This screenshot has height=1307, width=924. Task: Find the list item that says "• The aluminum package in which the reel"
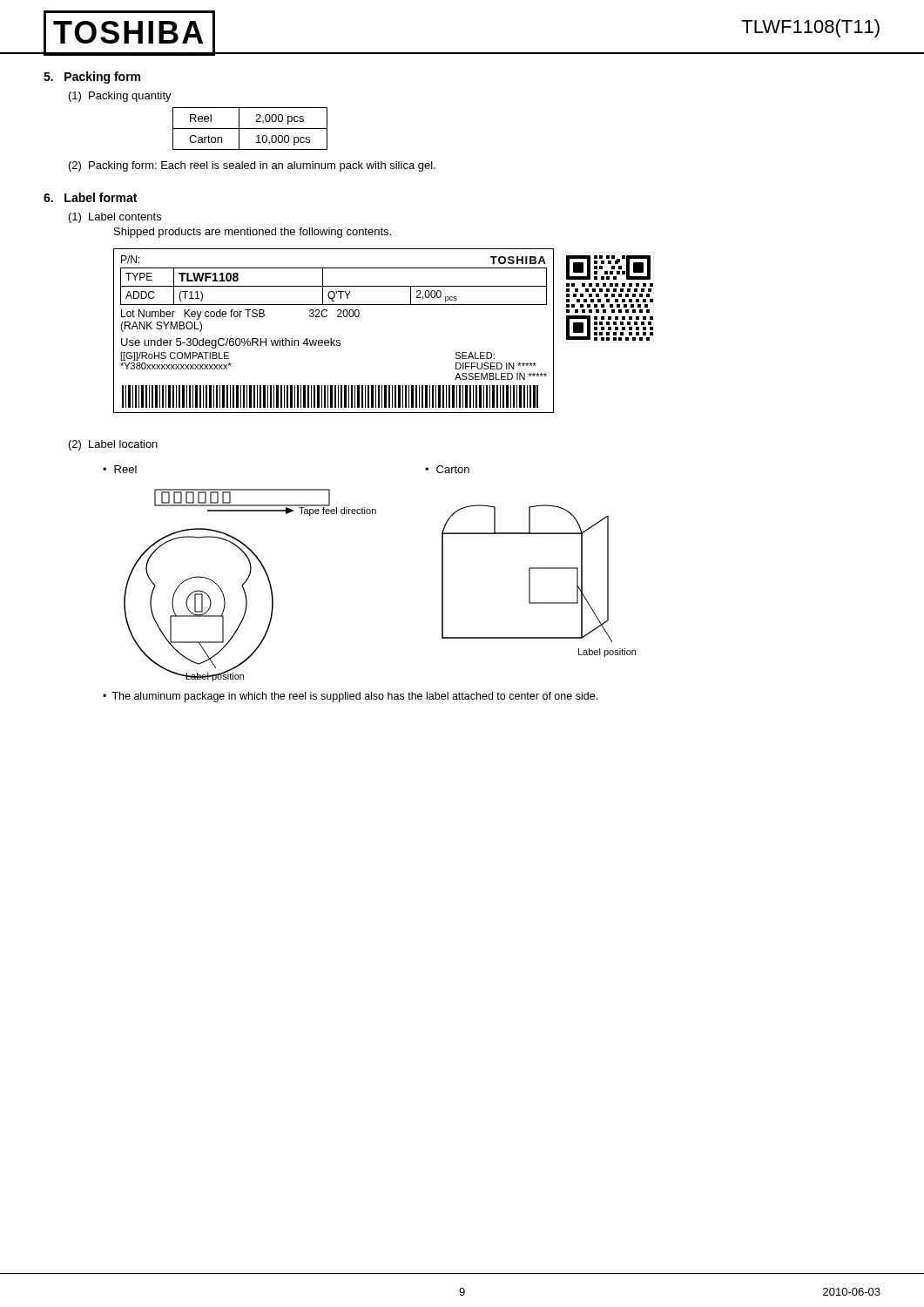click(351, 697)
